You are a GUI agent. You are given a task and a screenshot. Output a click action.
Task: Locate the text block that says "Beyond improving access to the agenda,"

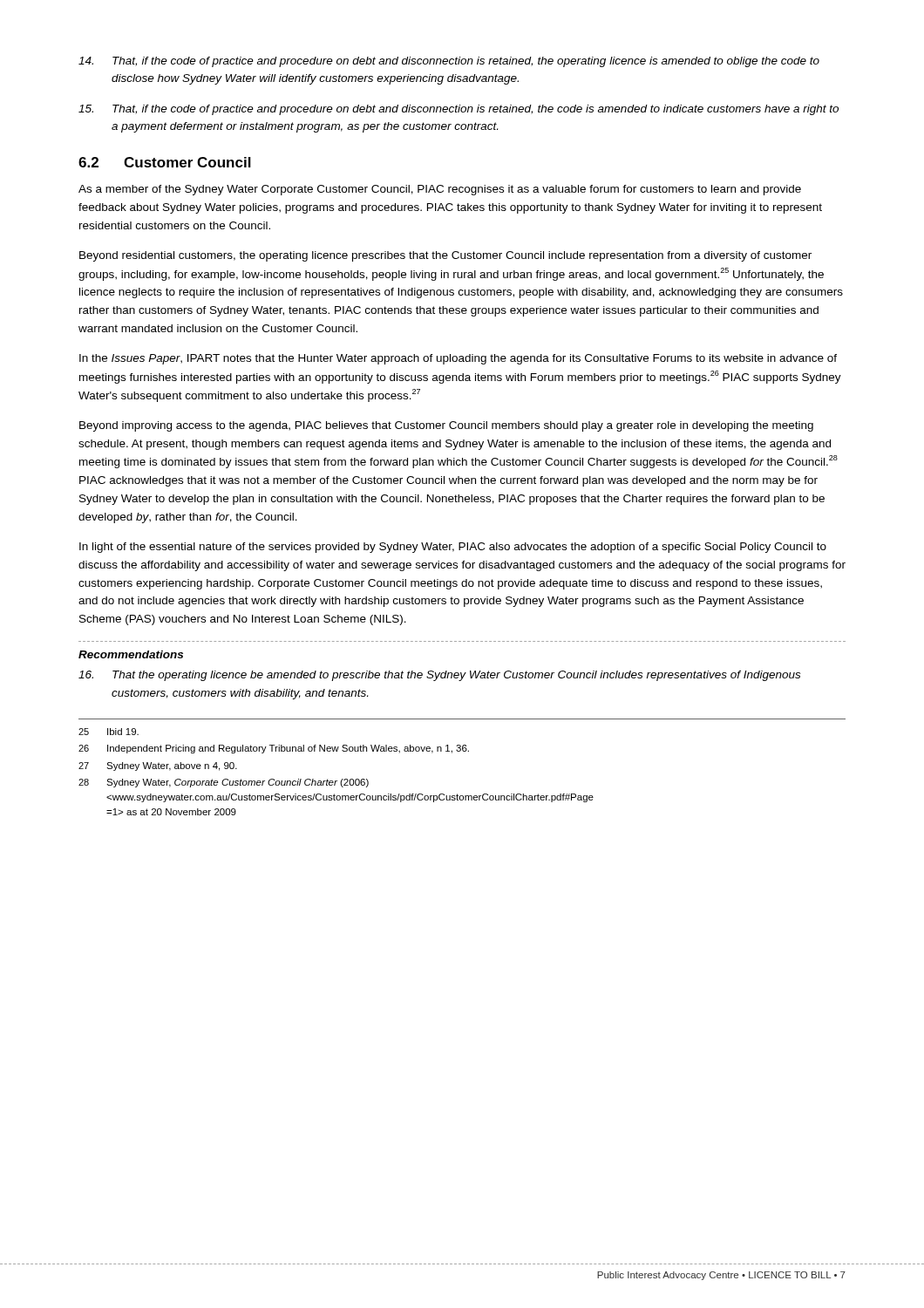pyautogui.click(x=458, y=471)
